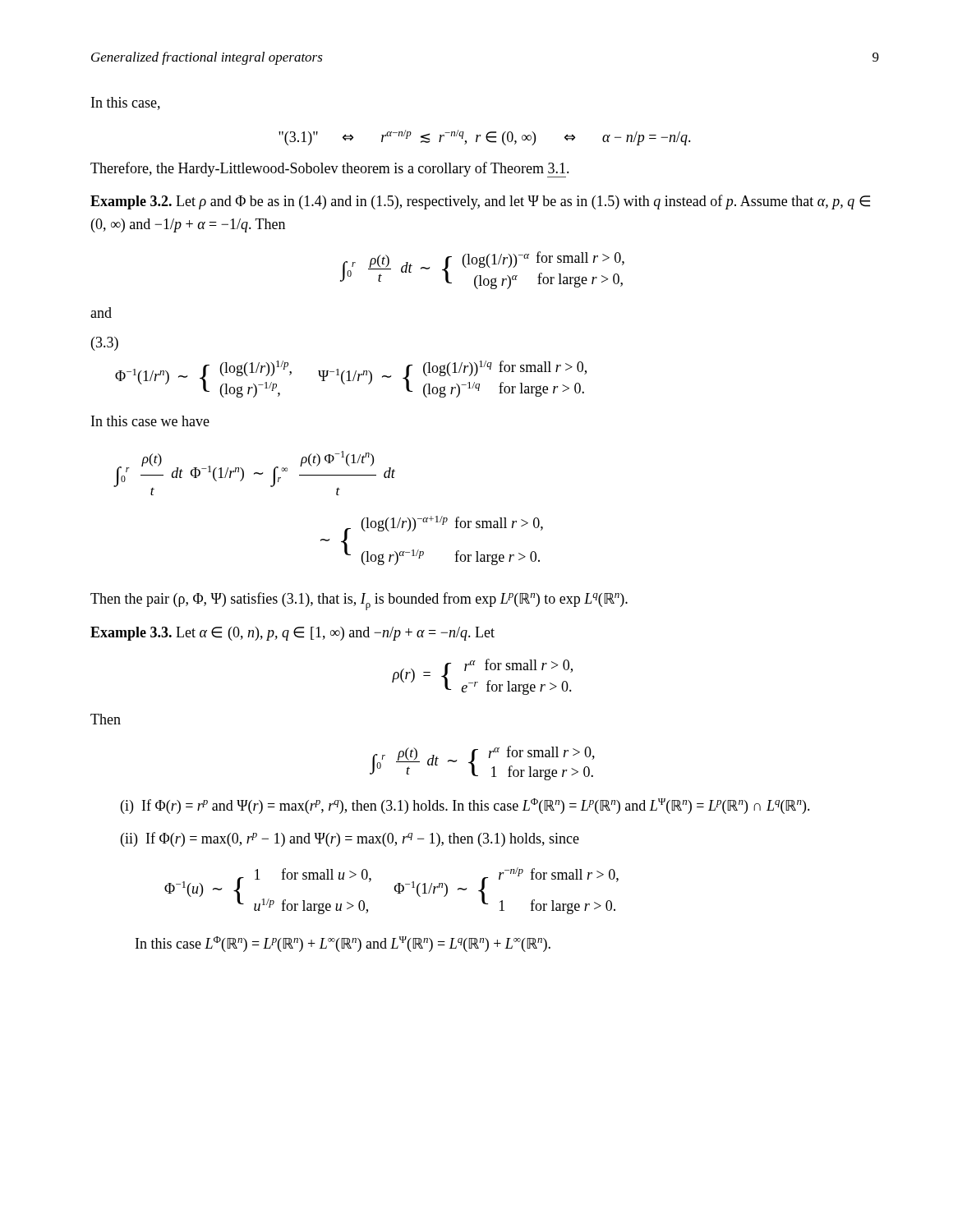953x1232 pixels.
Task: Find the text block starting "Then the pair (ρ, Φ, Ψ)"
Action: [x=359, y=599]
